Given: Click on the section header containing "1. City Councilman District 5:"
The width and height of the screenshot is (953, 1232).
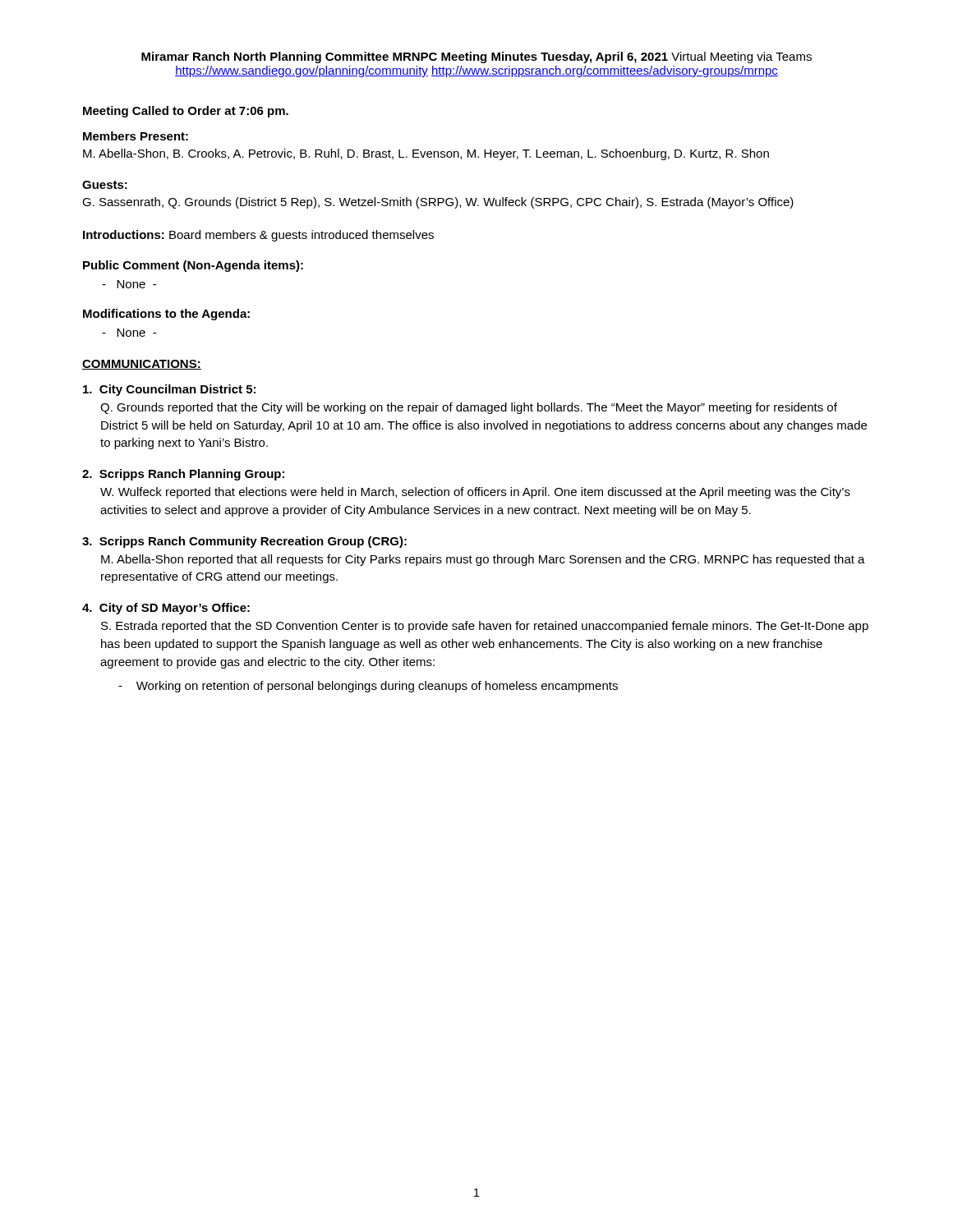Looking at the screenshot, I should 169,389.
